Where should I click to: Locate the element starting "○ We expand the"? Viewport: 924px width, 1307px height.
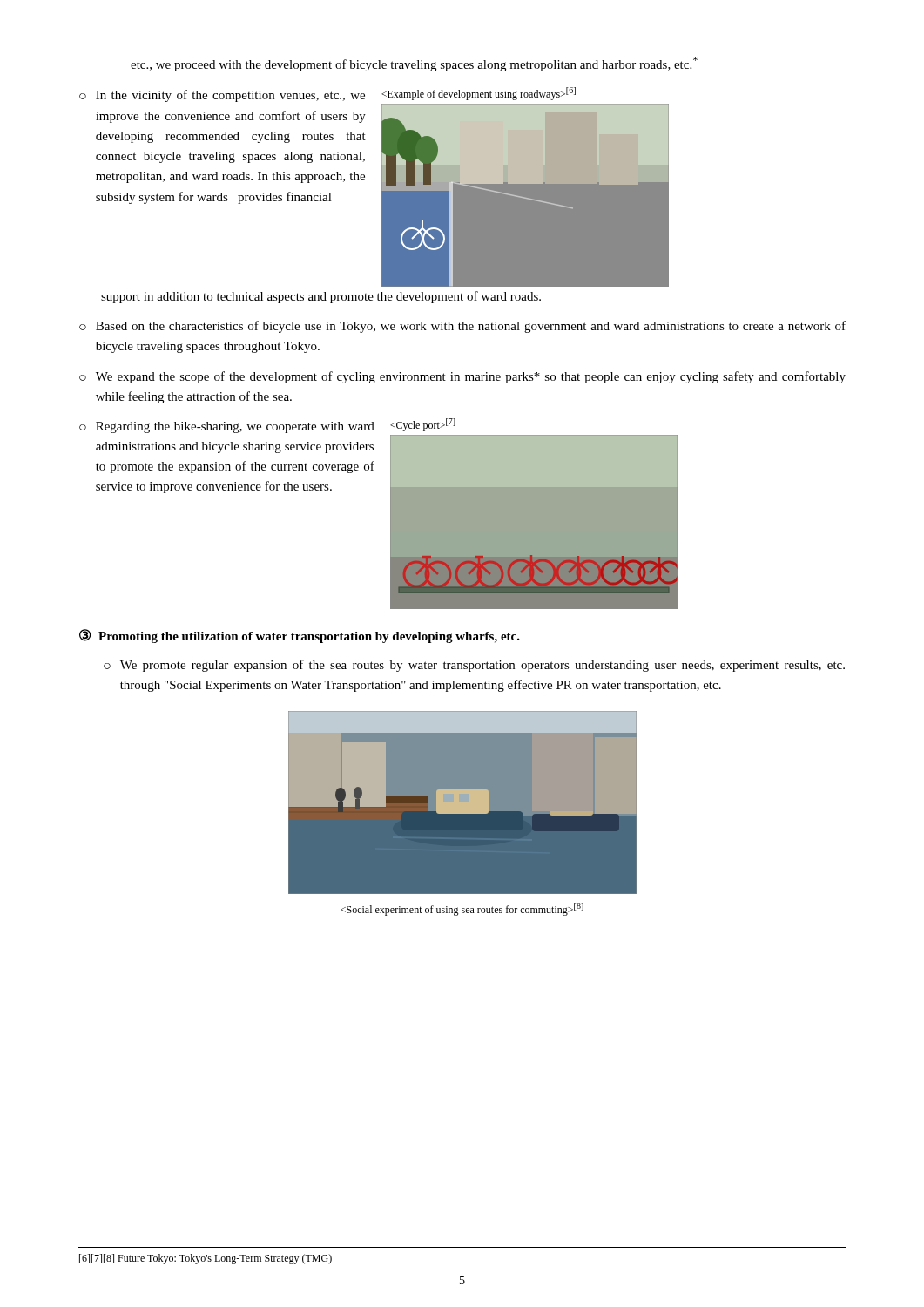pos(462,387)
